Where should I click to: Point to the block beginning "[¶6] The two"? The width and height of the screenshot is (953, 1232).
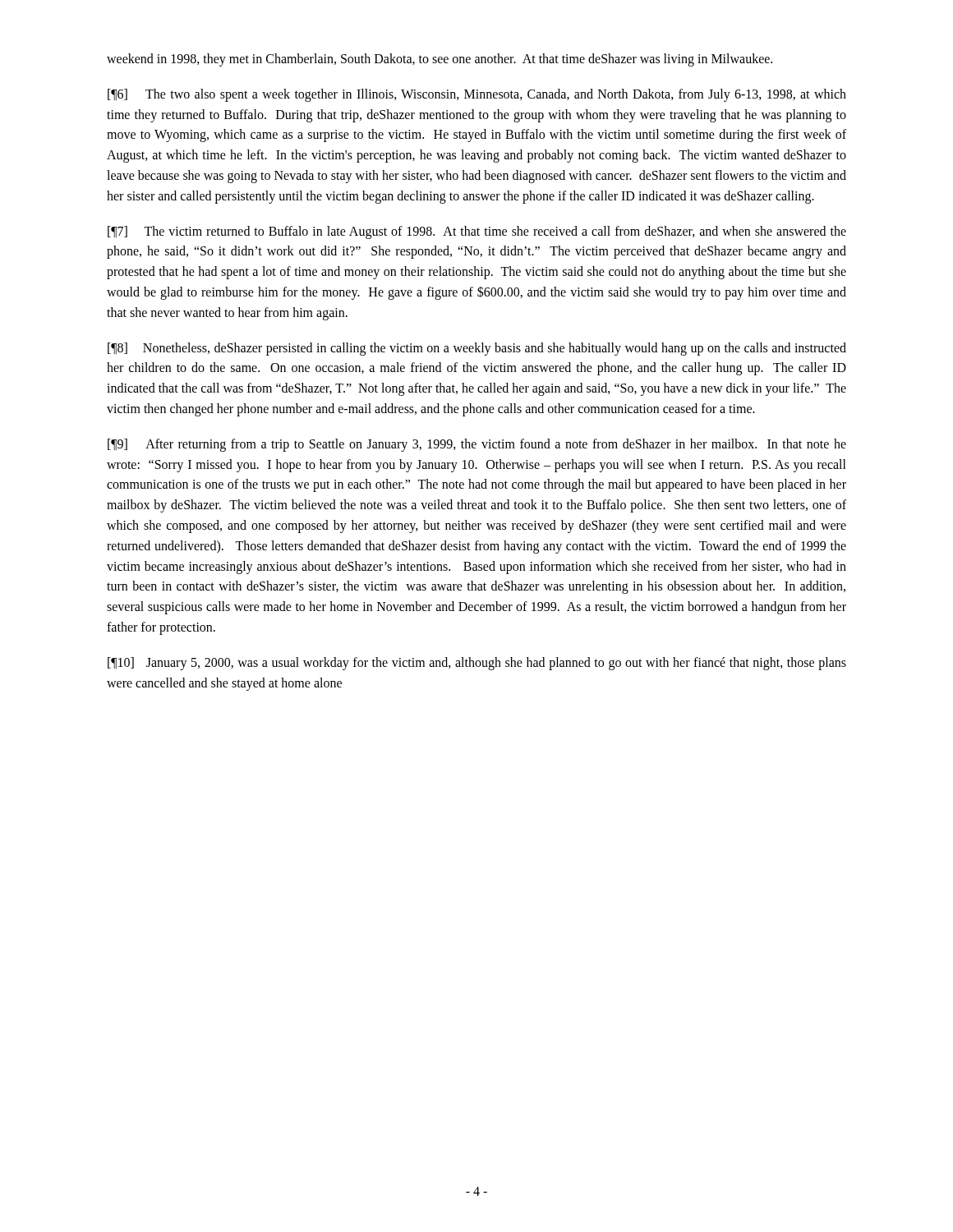tap(476, 145)
